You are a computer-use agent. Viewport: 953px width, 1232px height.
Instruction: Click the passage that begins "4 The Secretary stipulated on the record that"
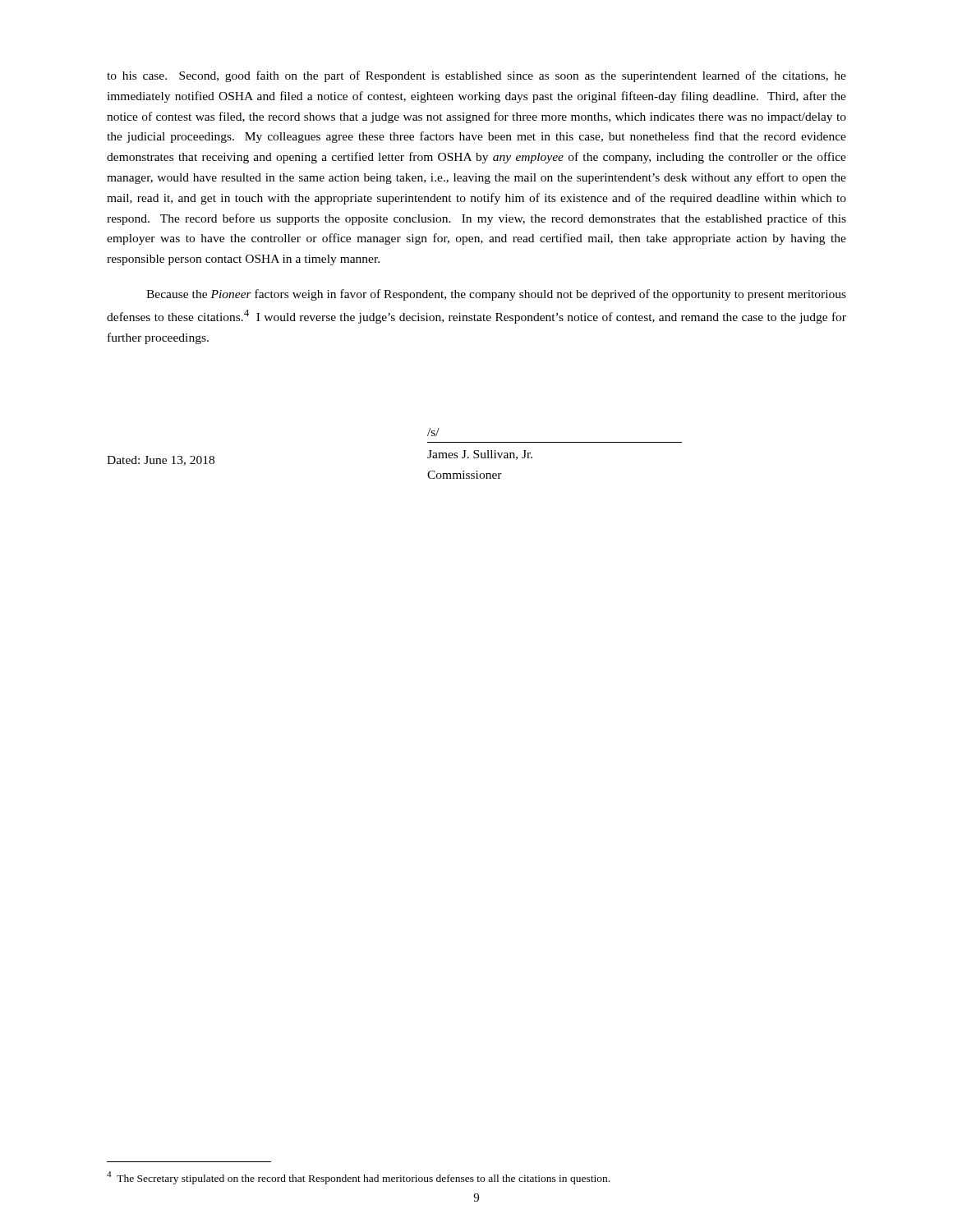[359, 1177]
